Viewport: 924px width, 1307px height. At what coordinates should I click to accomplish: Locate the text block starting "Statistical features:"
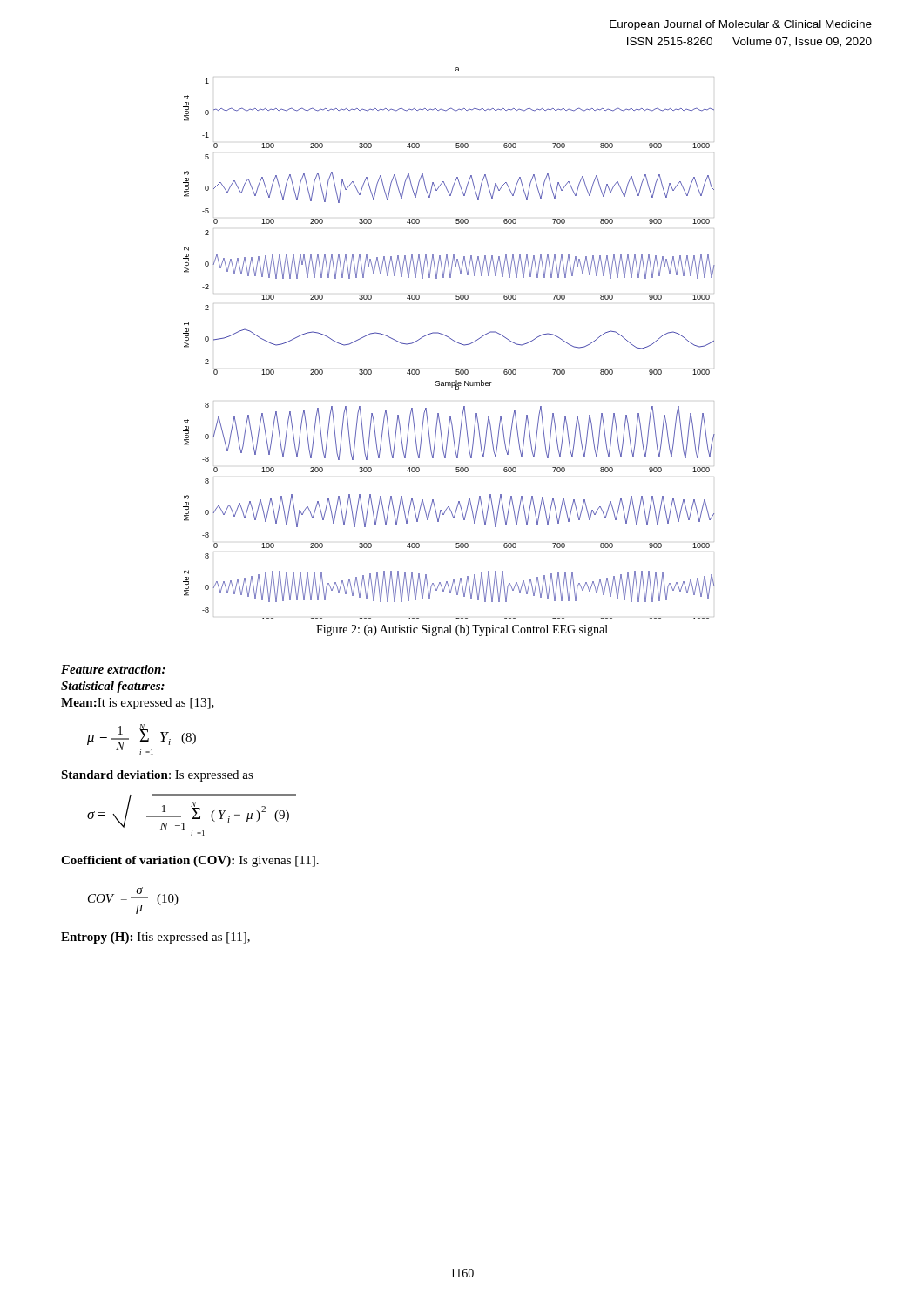113,686
